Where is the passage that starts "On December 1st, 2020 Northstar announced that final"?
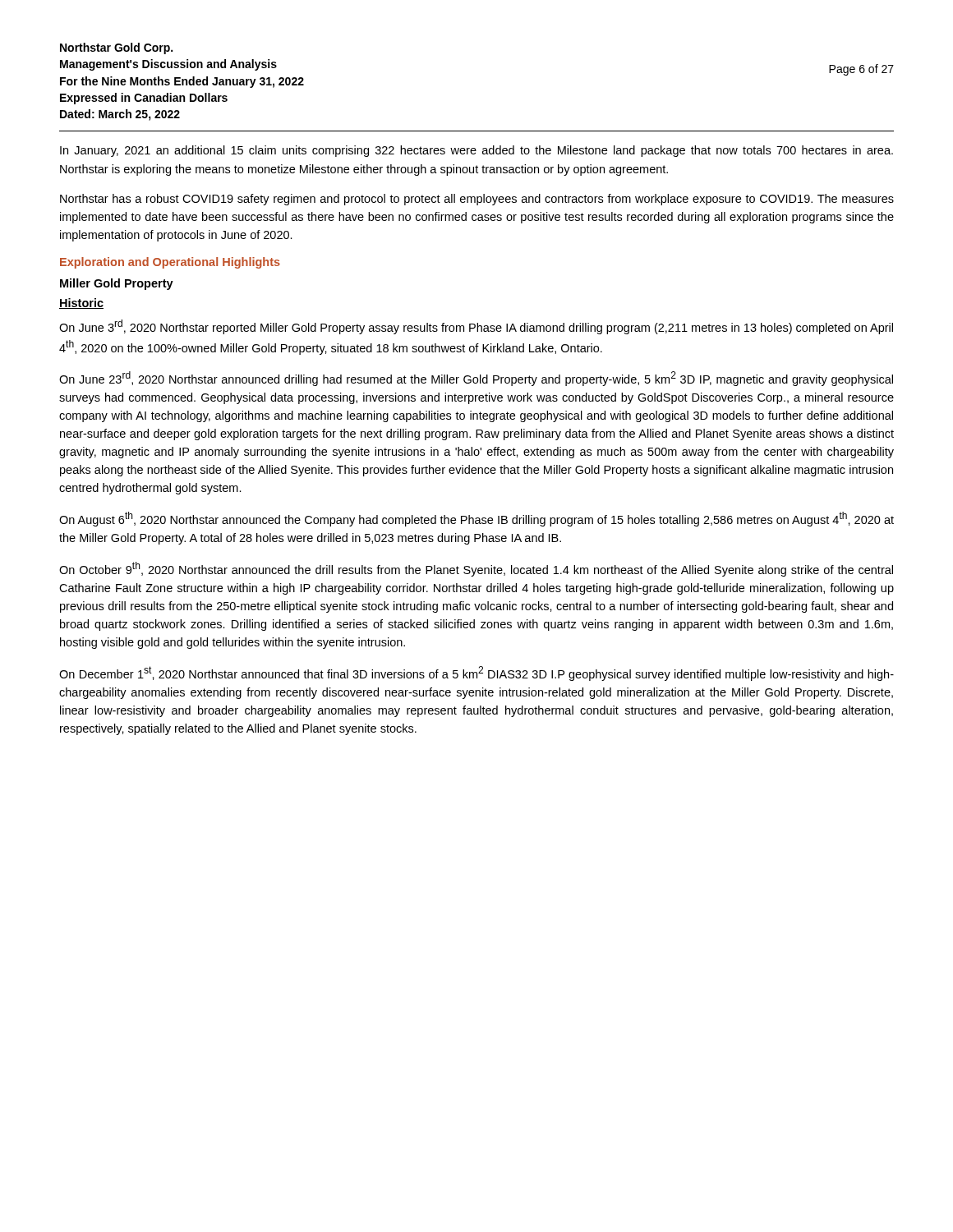The image size is (953, 1232). [x=476, y=700]
